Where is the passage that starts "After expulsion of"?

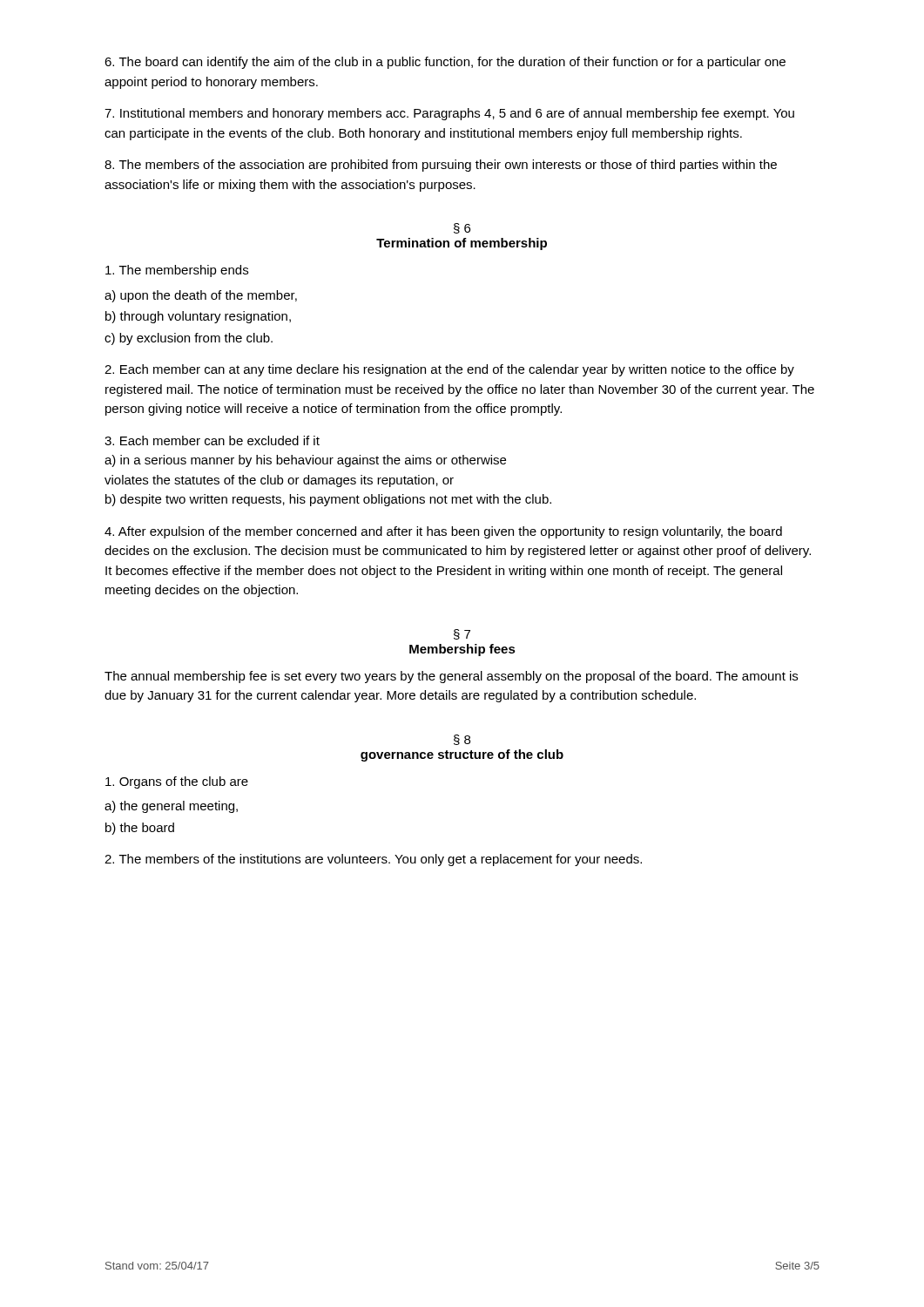pos(462,561)
